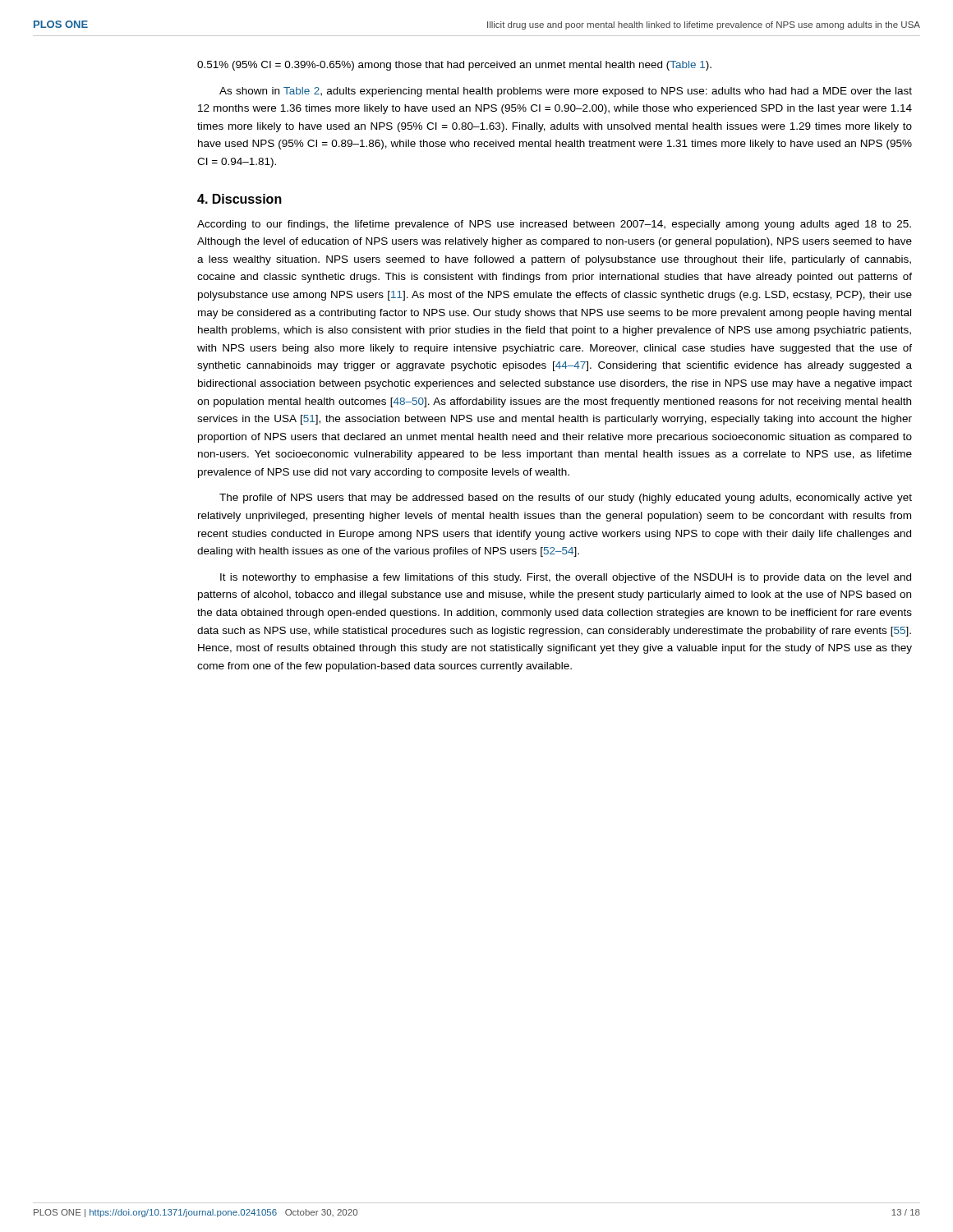
Task: Select the text block with the text "According to our findings, the lifetime prevalence of"
Action: tap(555, 445)
